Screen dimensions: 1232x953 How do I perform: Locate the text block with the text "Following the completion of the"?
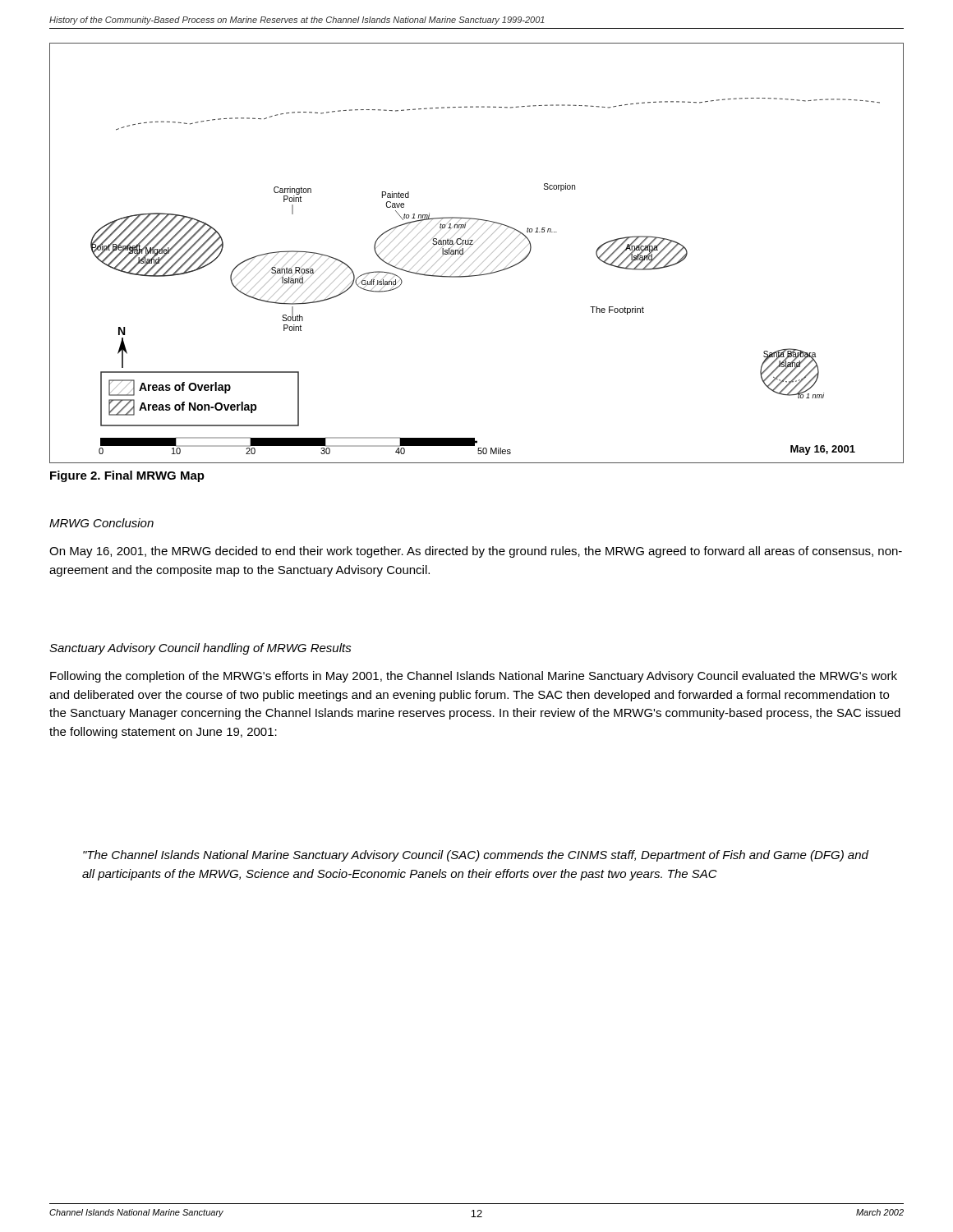[x=475, y=703]
